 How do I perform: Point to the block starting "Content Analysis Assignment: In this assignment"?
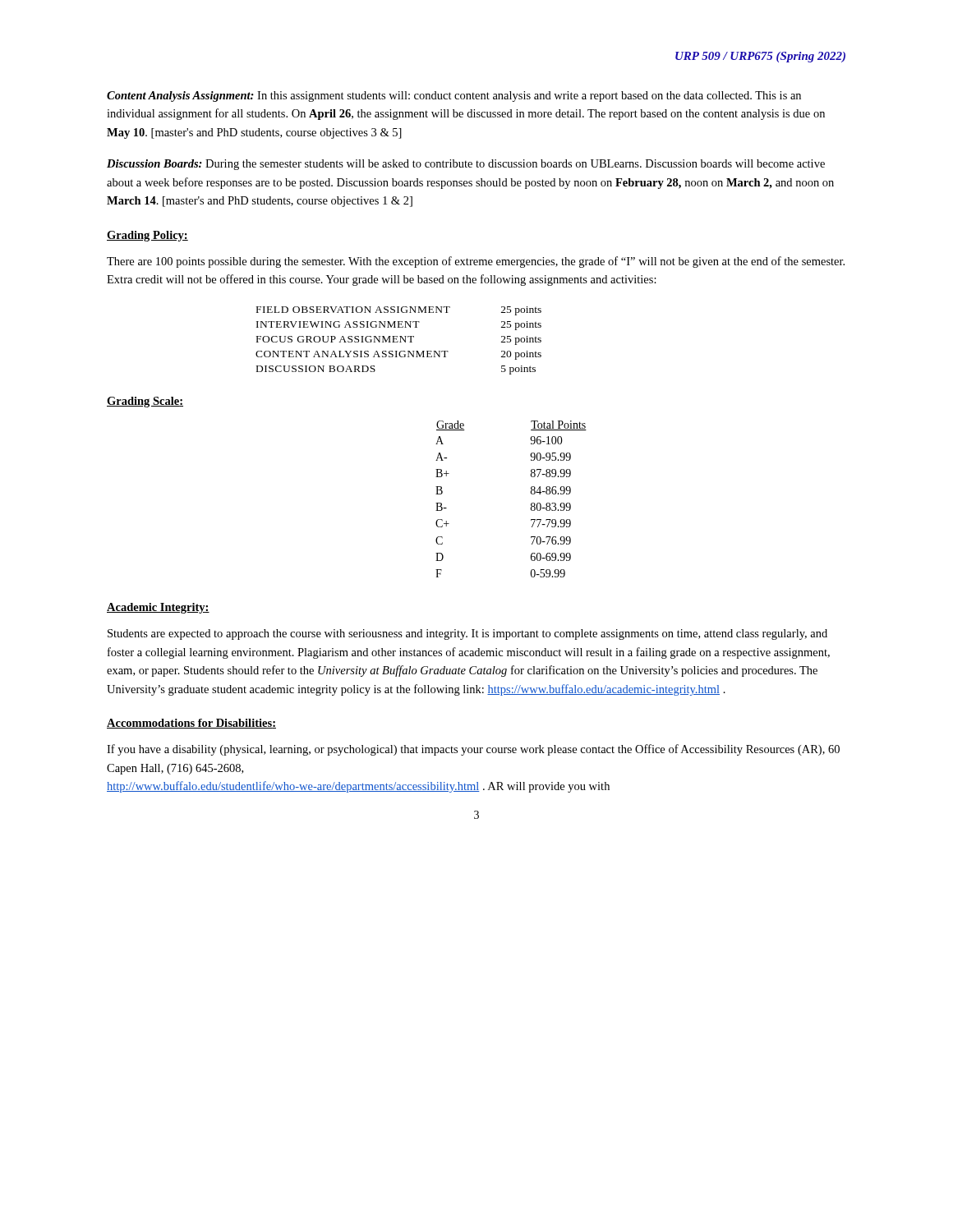(466, 114)
